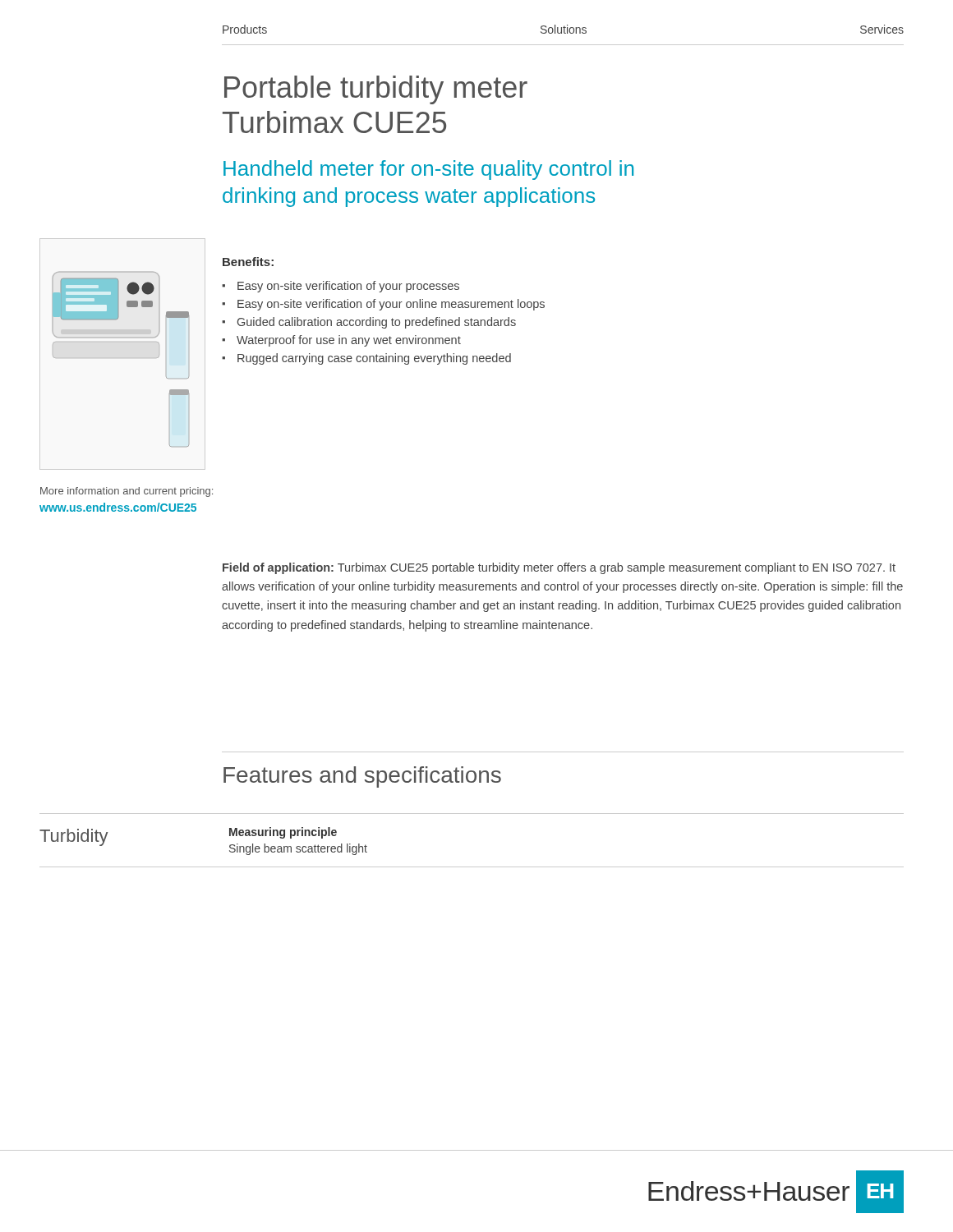Screen dimensions: 1232x953
Task: Click the section header that begins "Benefits: Easy on-site"
Action: point(248,262)
